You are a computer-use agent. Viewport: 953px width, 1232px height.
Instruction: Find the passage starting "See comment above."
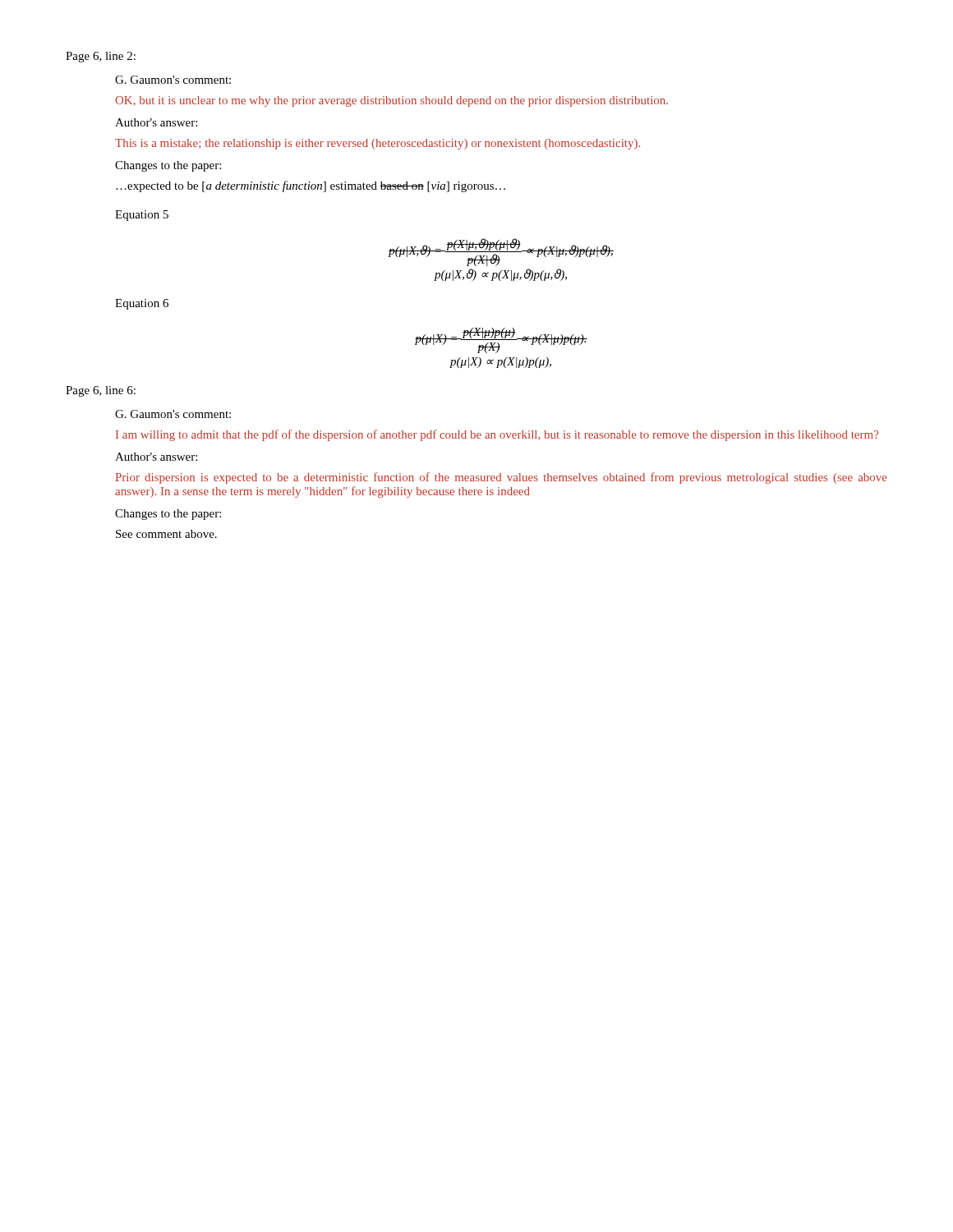point(166,534)
